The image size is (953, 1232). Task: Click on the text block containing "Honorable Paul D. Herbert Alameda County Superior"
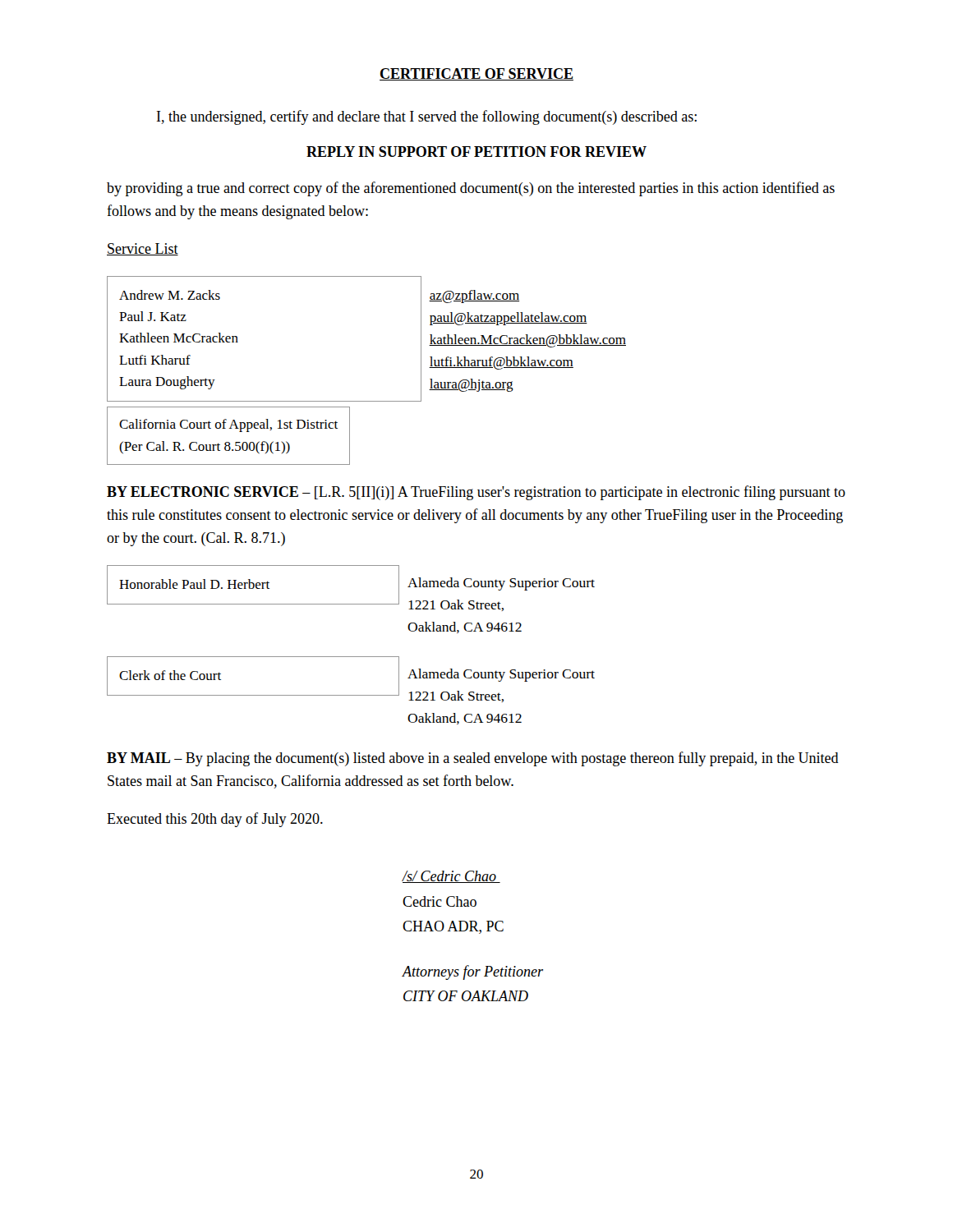(476, 601)
